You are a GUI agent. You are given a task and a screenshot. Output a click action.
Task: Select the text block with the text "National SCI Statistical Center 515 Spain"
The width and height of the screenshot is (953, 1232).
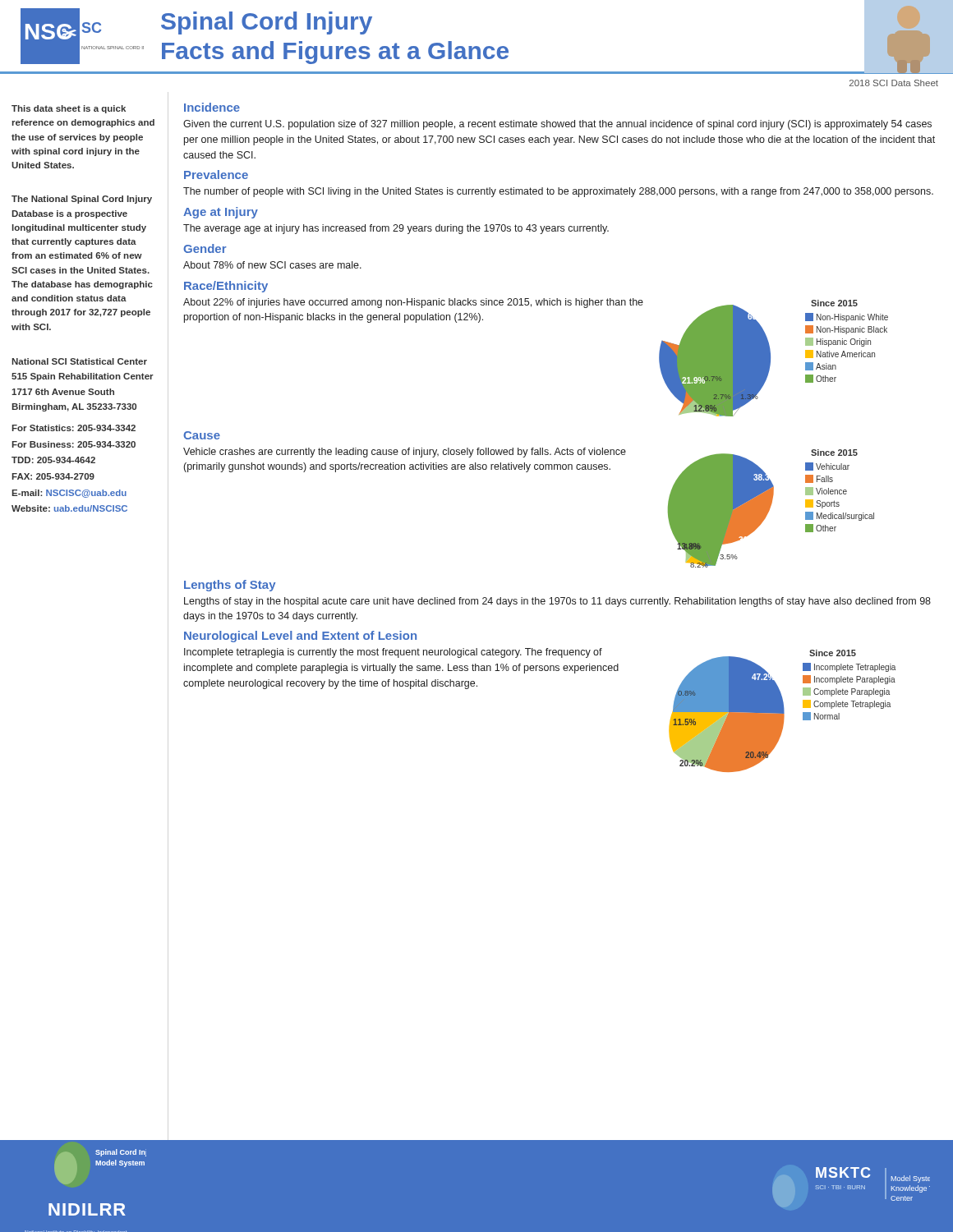pyautogui.click(x=82, y=384)
